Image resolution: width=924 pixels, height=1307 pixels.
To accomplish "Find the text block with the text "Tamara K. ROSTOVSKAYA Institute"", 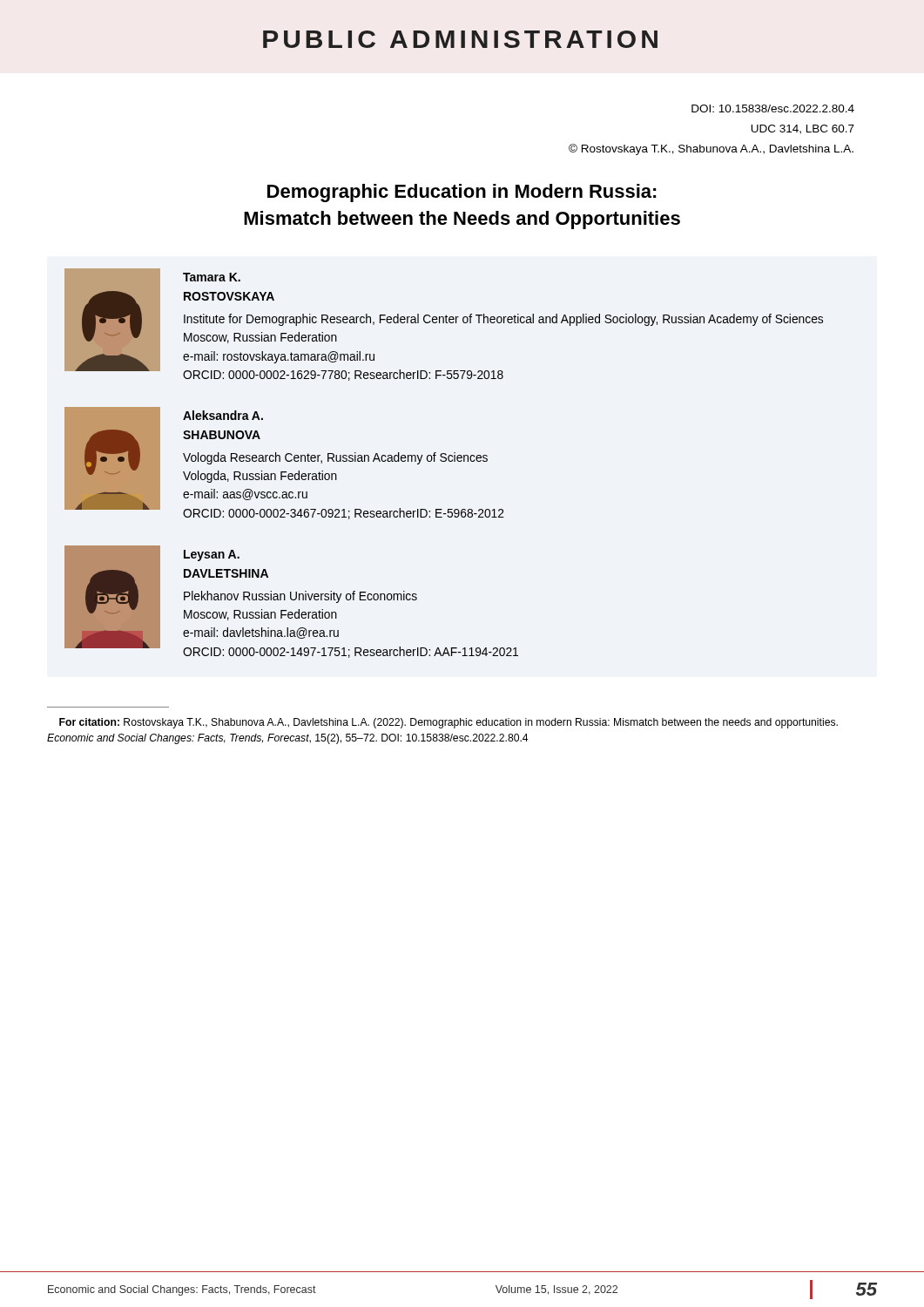I will tap(521, 326).
